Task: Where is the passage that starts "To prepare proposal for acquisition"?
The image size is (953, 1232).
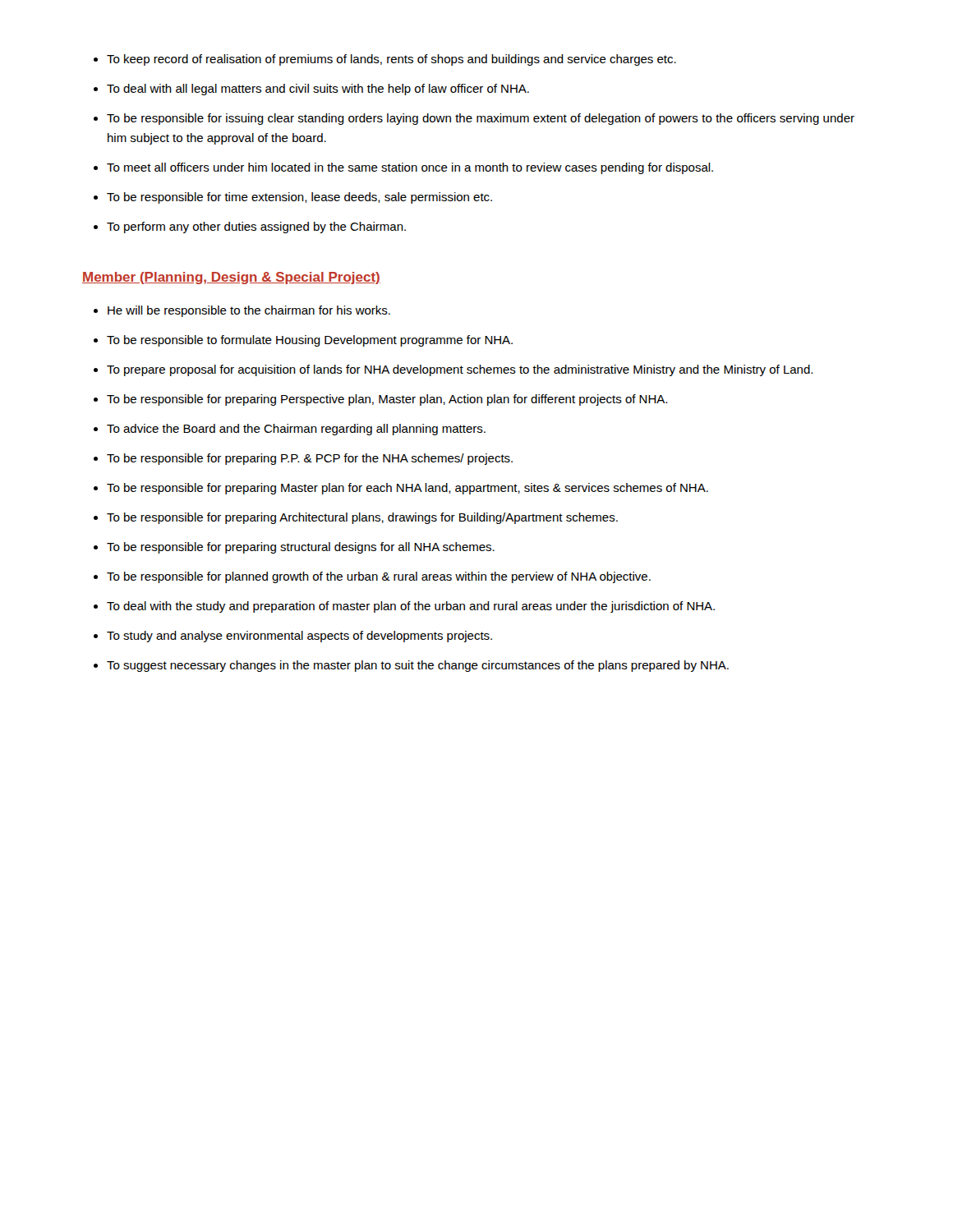Action: pos(460,369)
